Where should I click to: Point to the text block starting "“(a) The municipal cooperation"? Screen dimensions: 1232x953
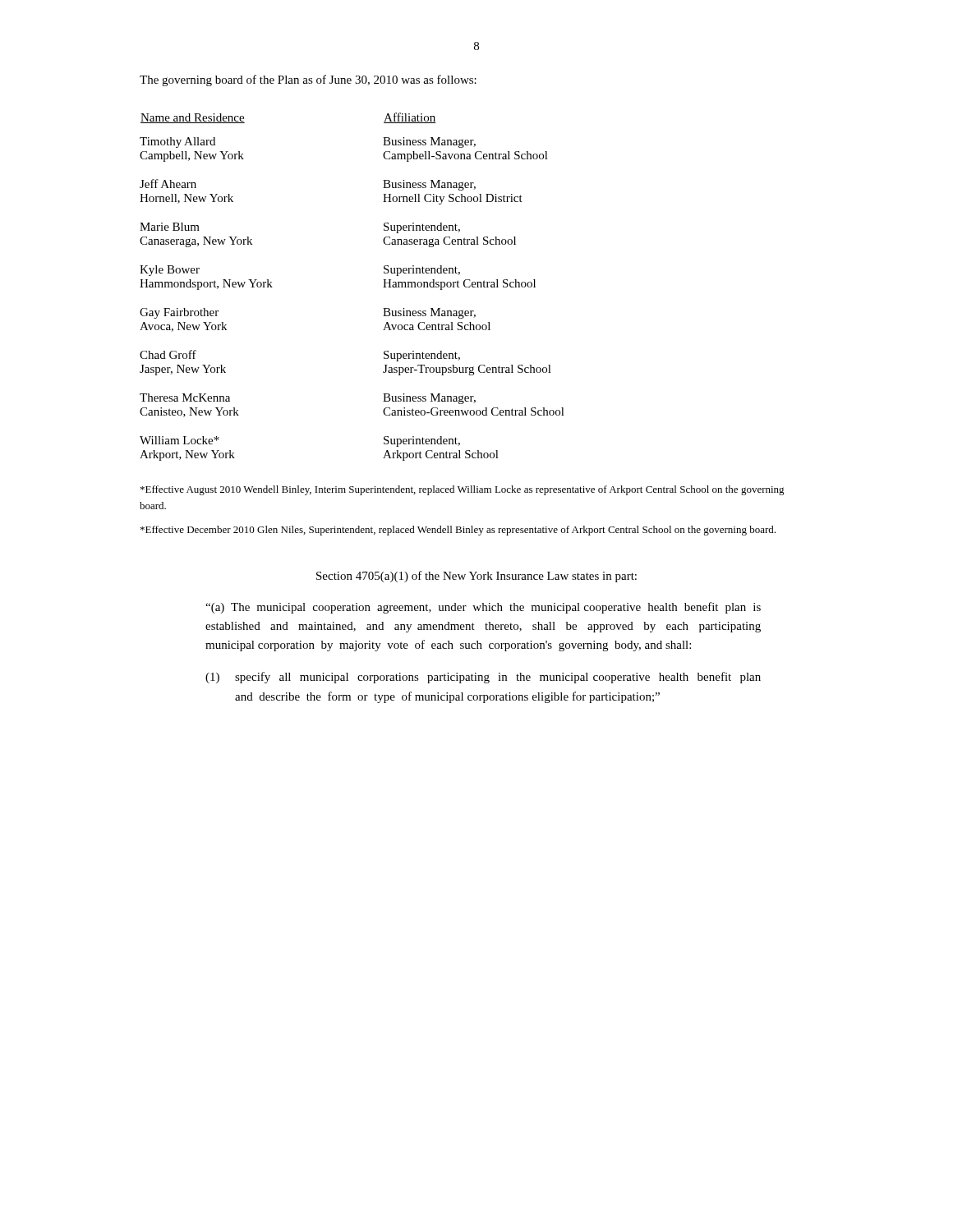pyautogui.click(x=485, y=626)
